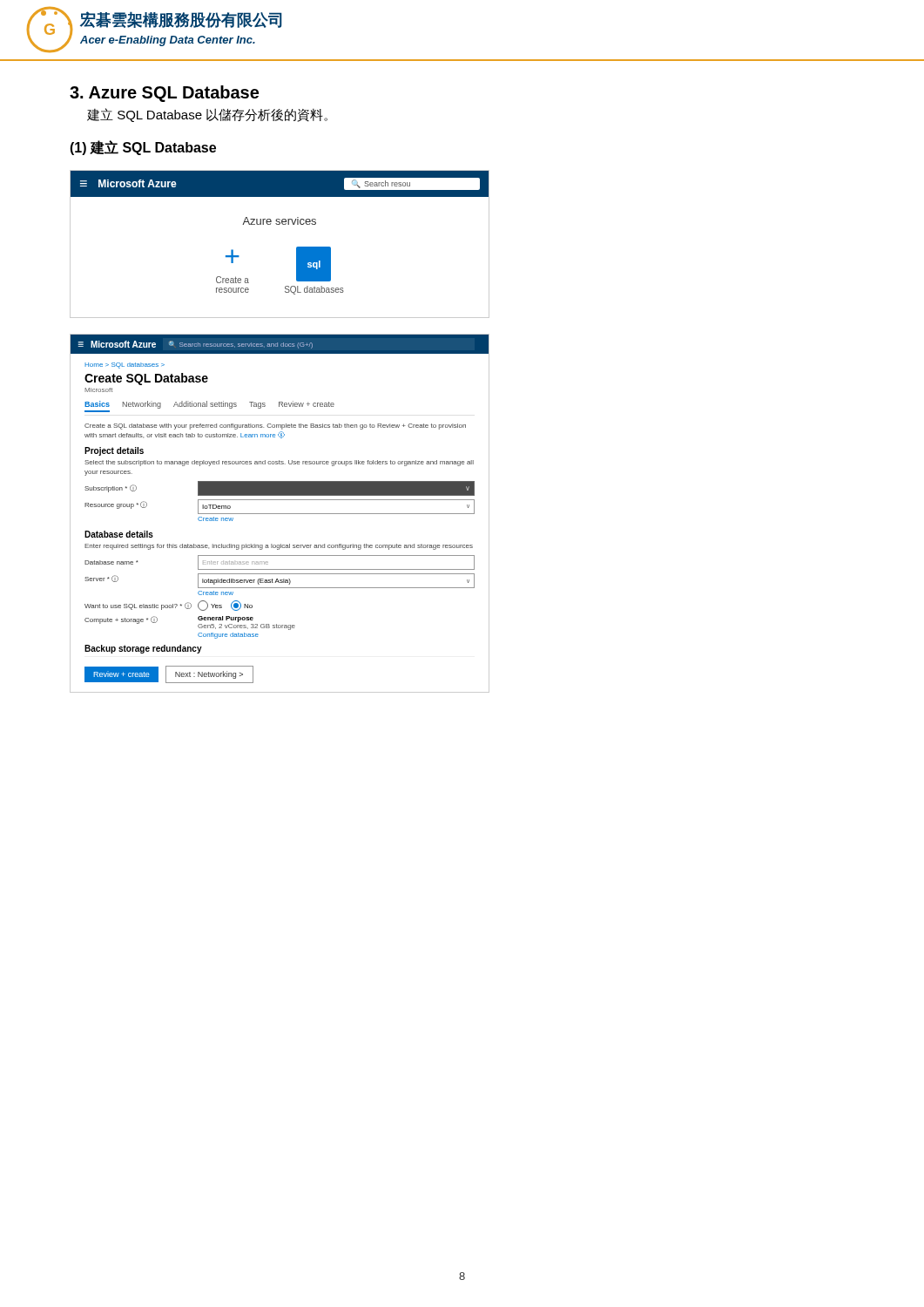
Task: Locate the block starting "3. Azure SQL Database"
Action: pyautogui.click(x=165, y=92)
